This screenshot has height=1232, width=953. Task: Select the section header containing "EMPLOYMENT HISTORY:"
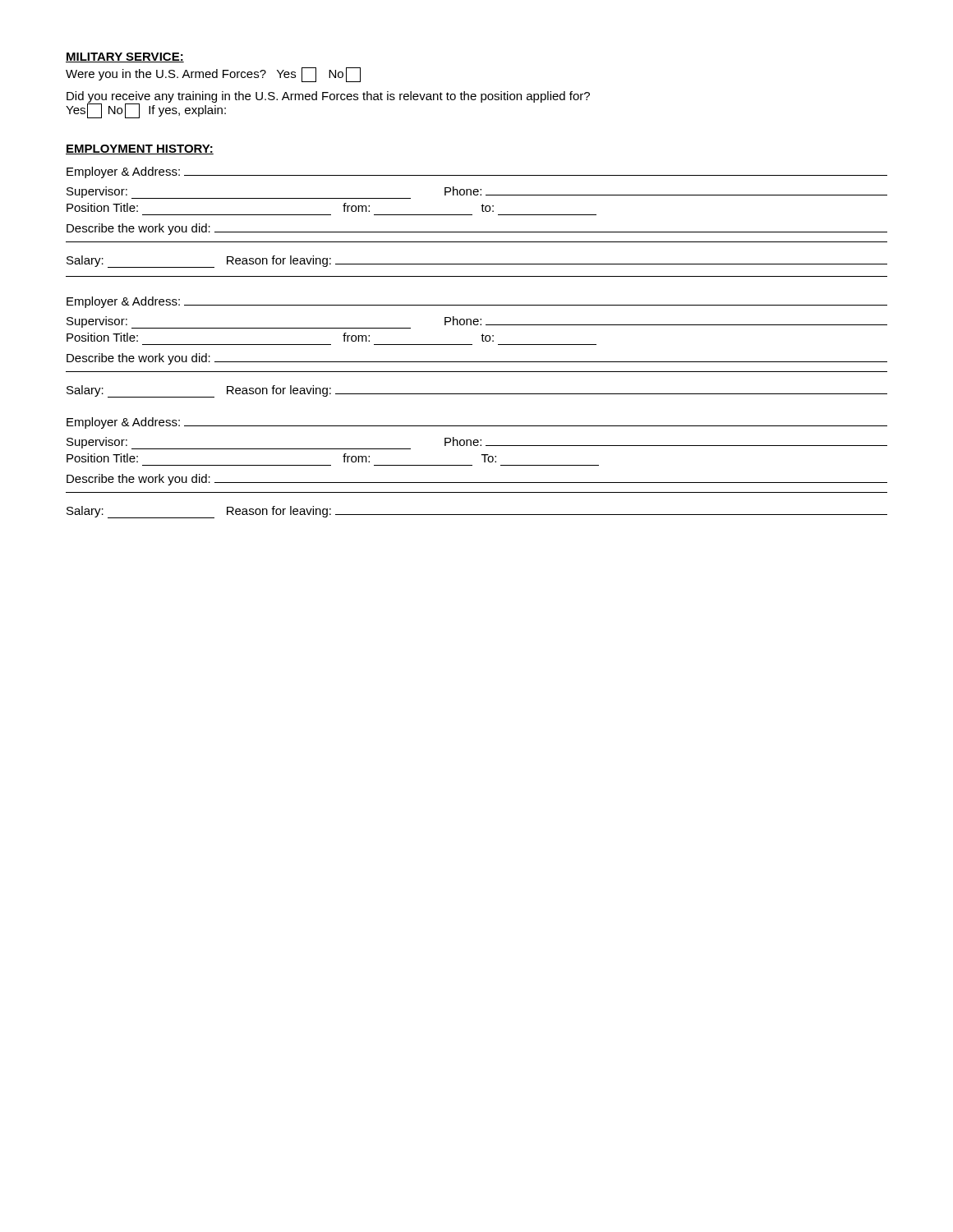[x=140, y=148]
